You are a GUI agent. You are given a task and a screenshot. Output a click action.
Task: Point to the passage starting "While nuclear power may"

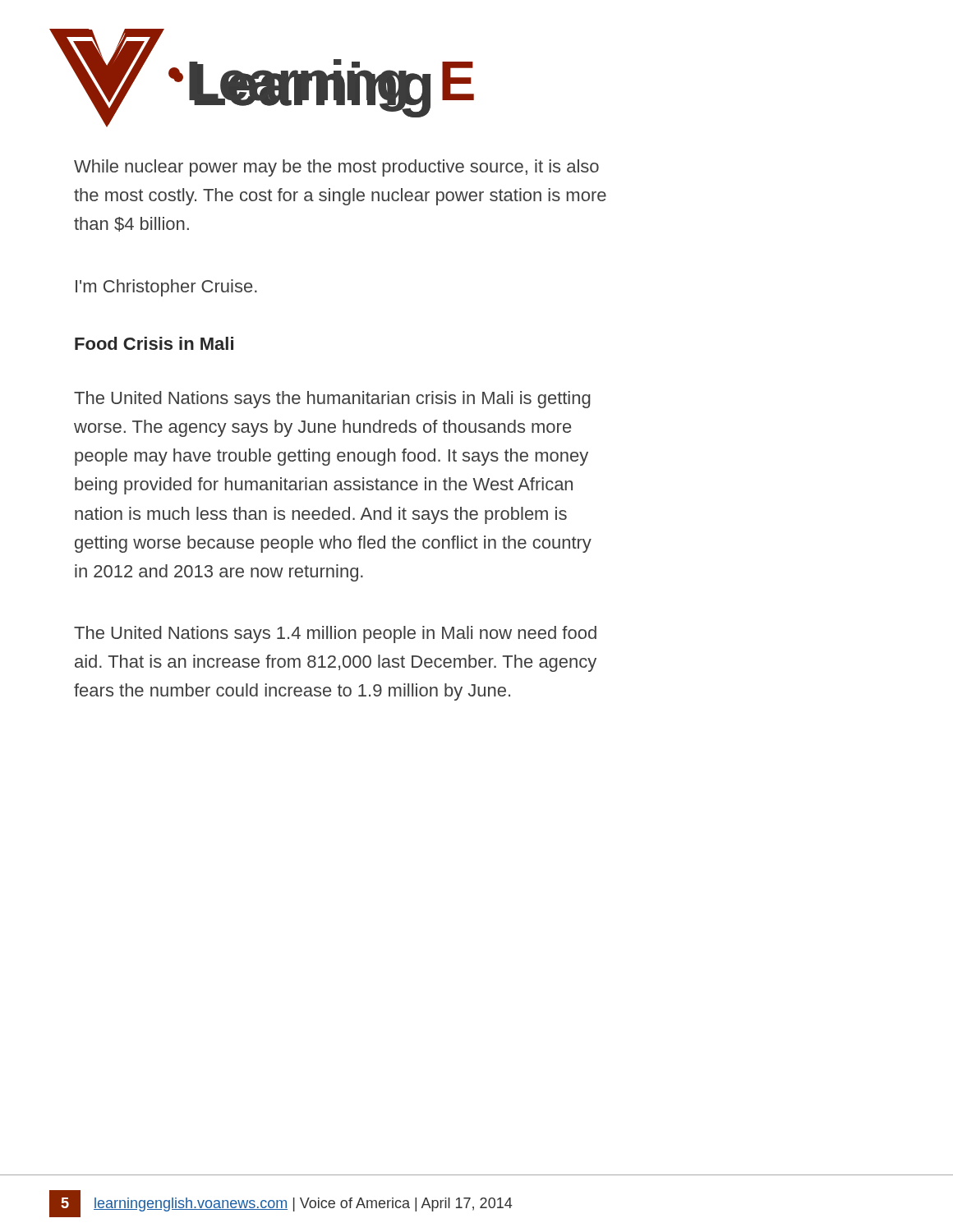(340, 195)
